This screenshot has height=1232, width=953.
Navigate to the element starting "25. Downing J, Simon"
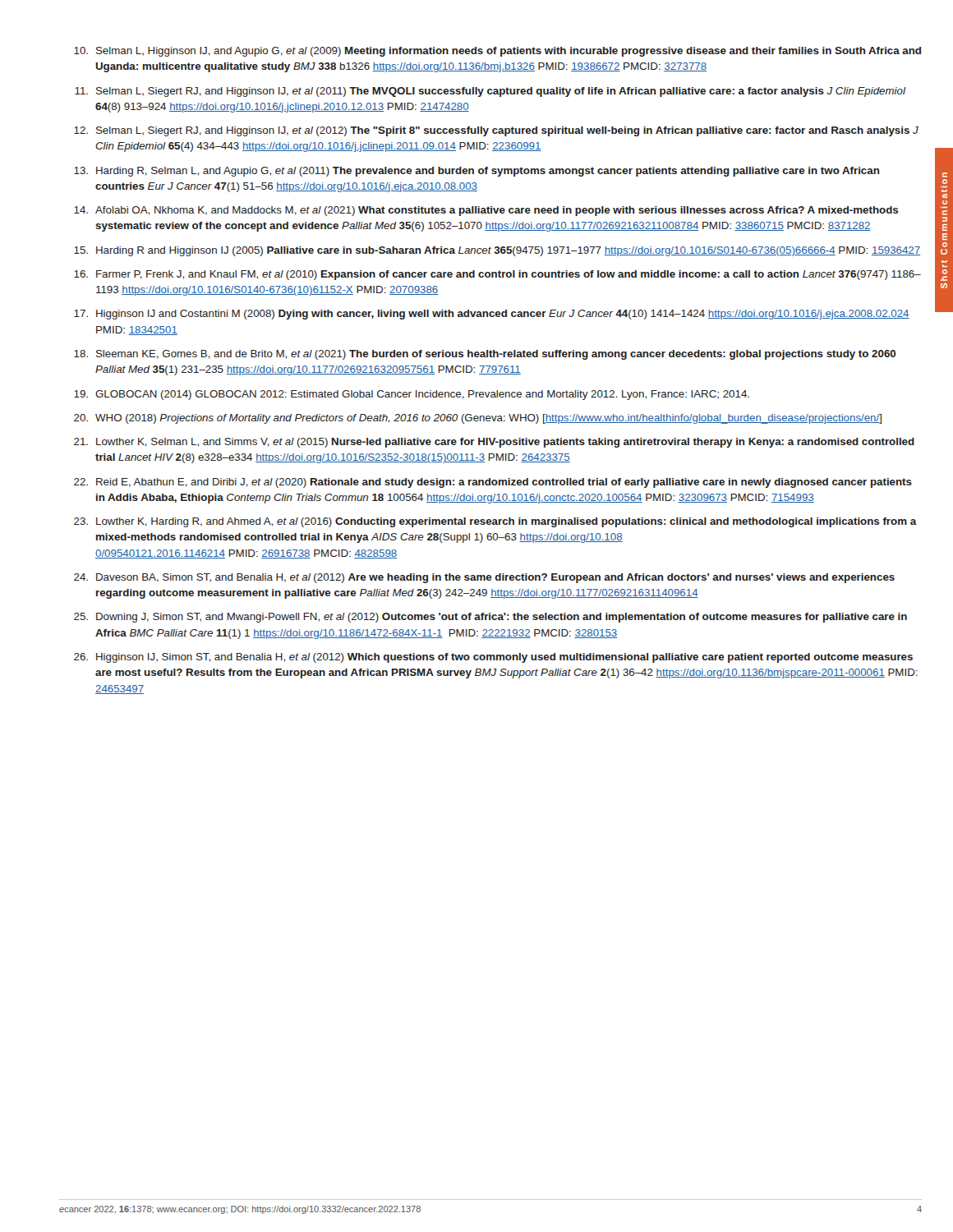tap(490, 625)
